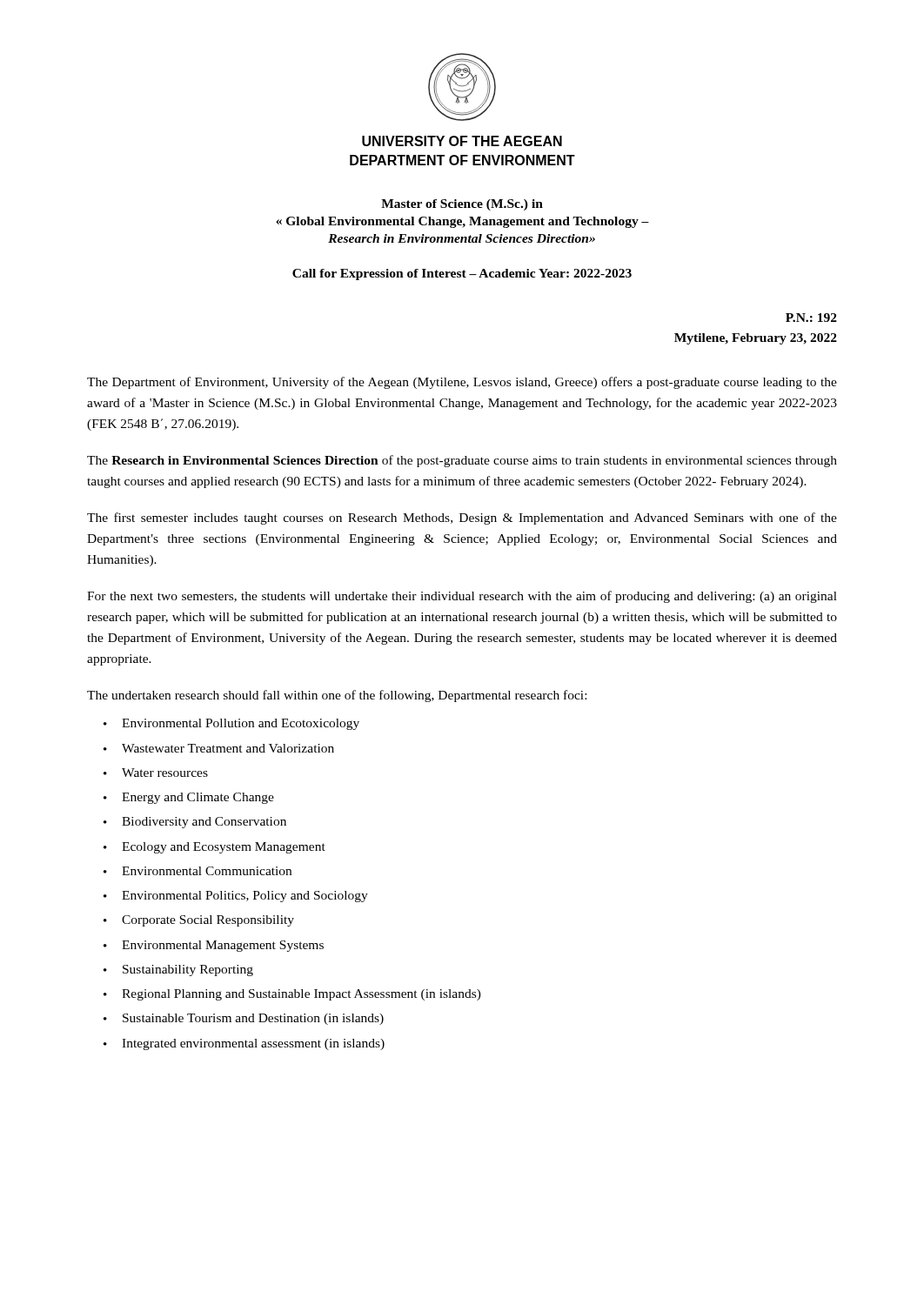Navigate to the text starting "• Environmental Communication"
This screenshot has width=924, height=1305.
(x=198, y=871)
